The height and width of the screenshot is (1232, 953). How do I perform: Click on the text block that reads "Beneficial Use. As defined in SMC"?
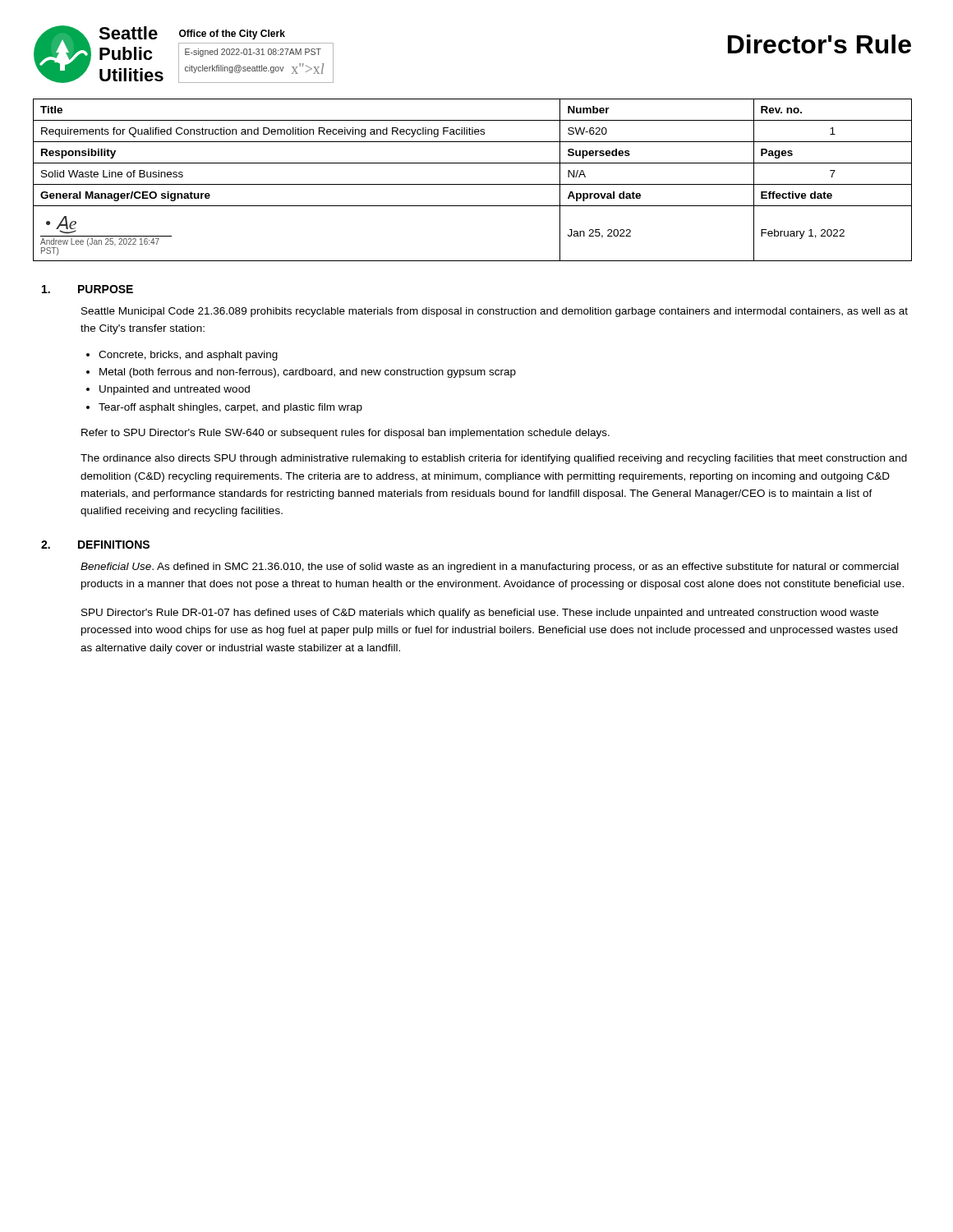click(493, 575)
